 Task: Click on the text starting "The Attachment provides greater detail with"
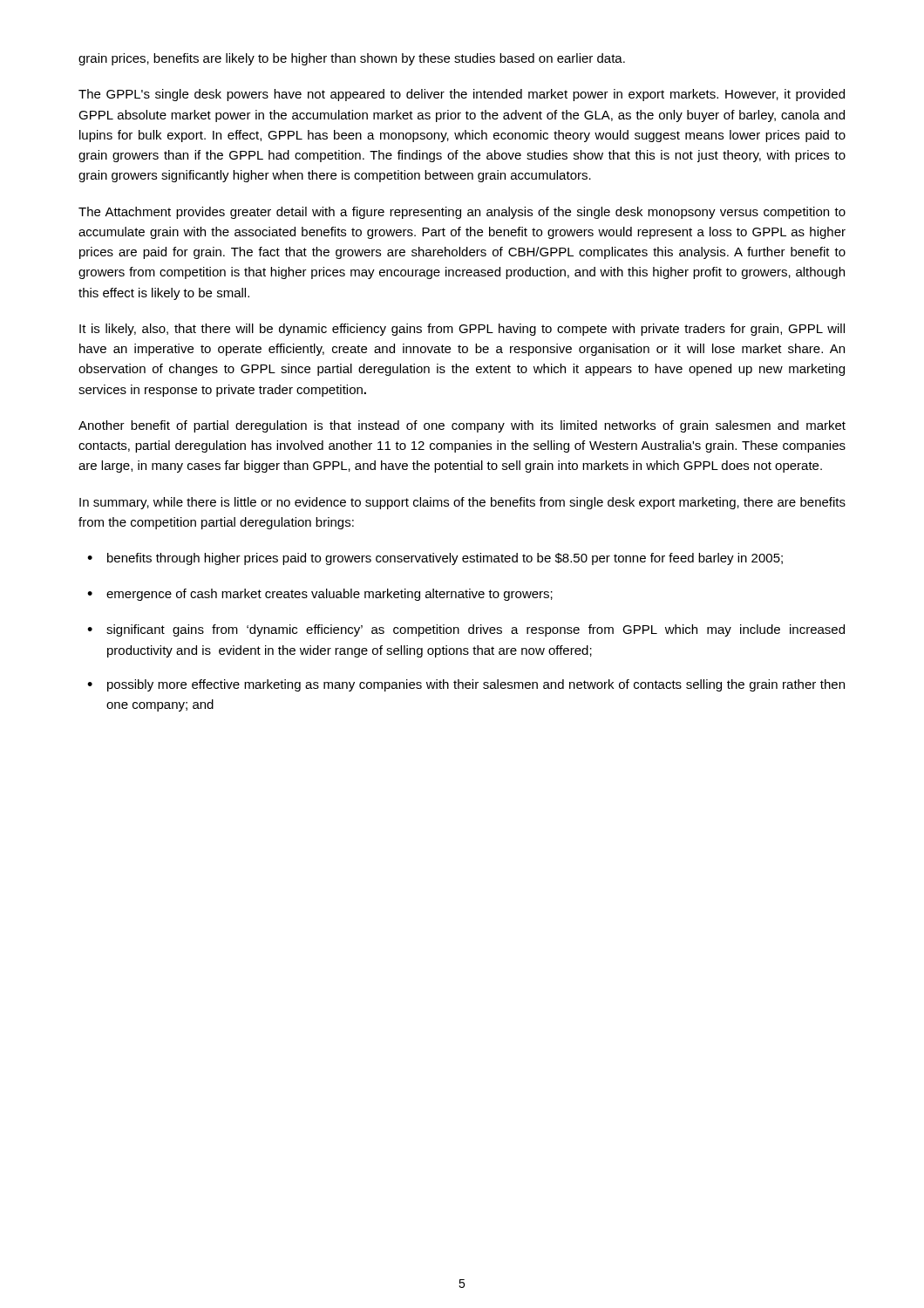(462, 252)
